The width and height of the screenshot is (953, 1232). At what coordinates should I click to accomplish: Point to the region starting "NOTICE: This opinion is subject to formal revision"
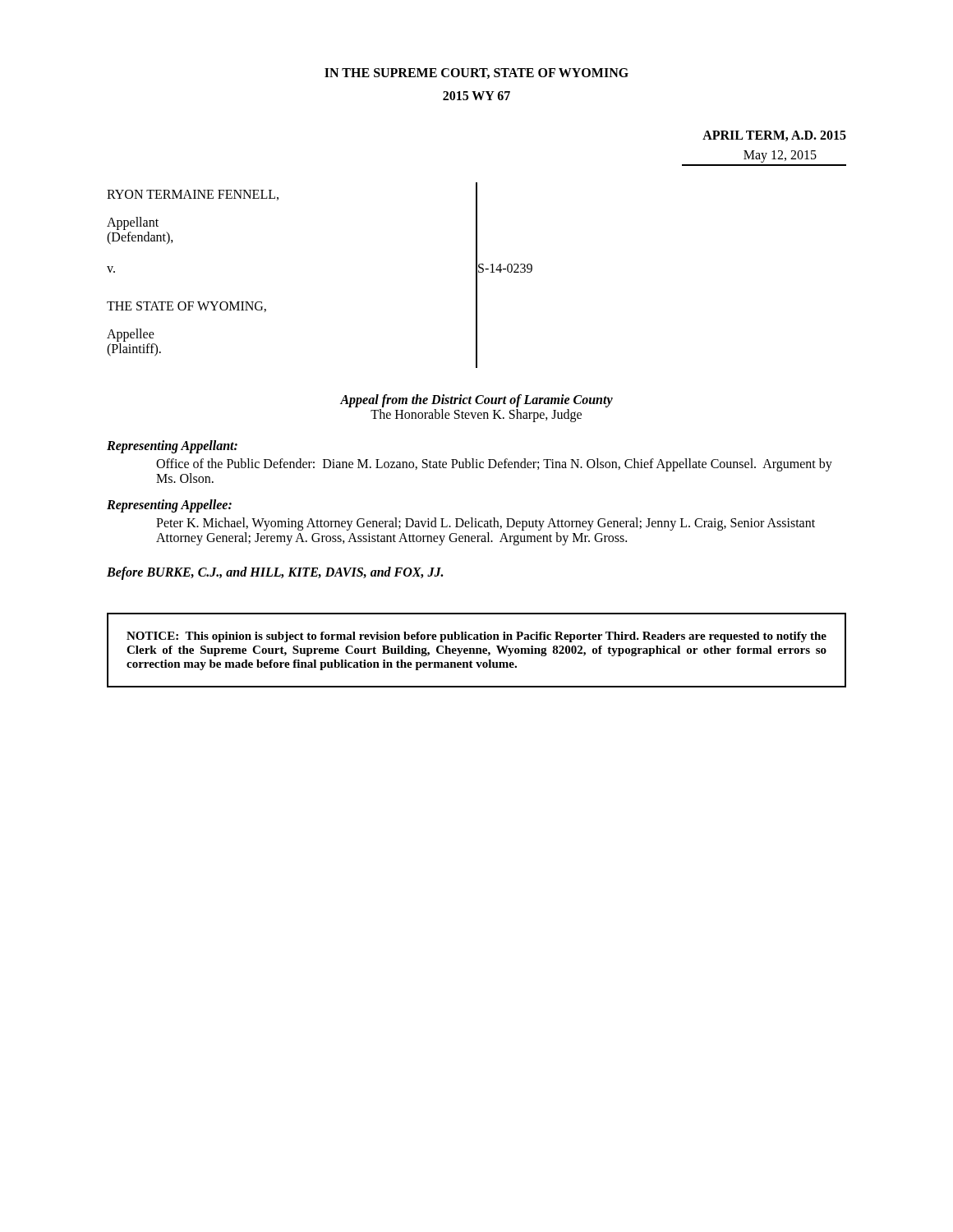coord(476,650)
